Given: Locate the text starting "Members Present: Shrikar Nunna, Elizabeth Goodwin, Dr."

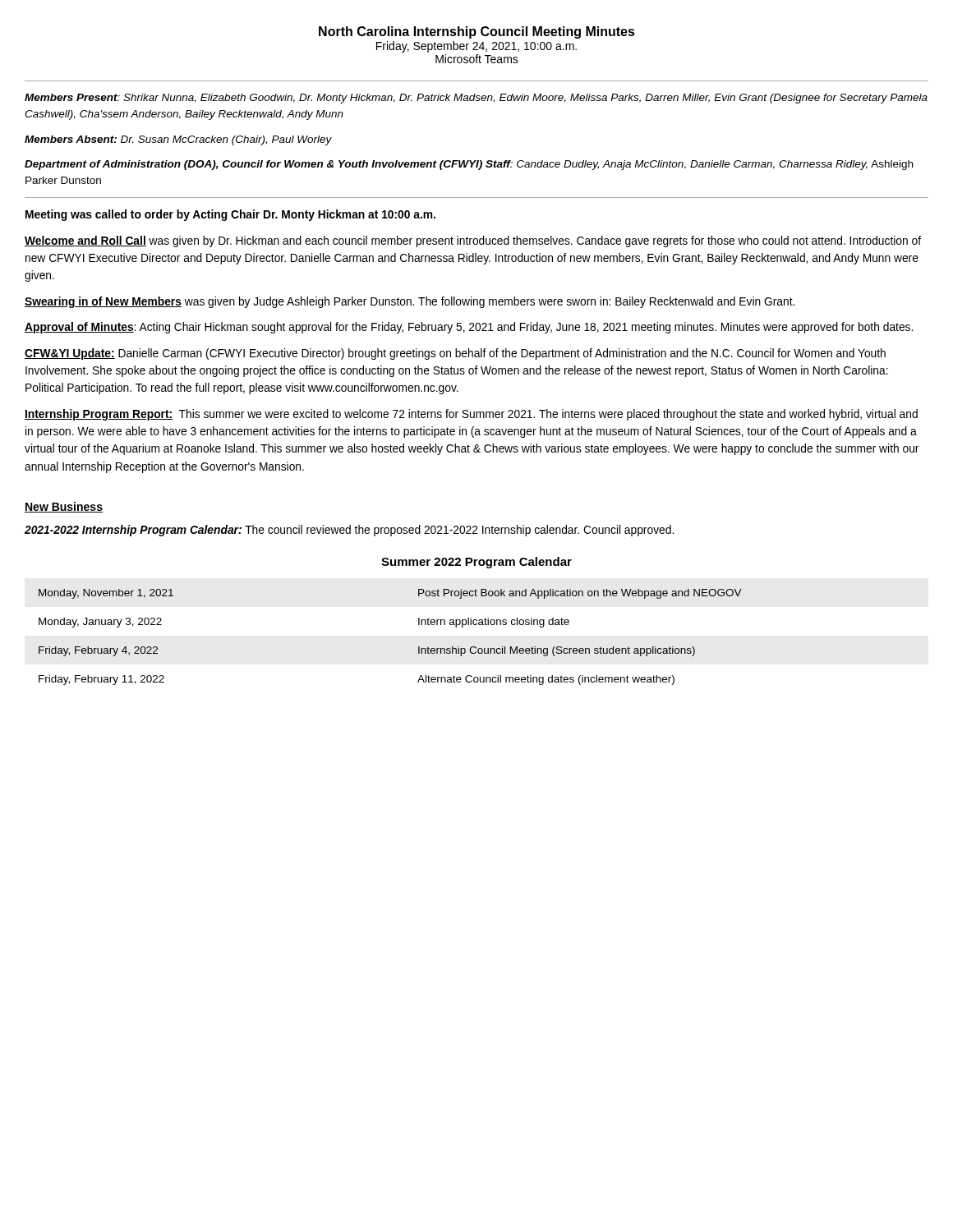Looking at the screenshot, I should click(x=476, y=106).
